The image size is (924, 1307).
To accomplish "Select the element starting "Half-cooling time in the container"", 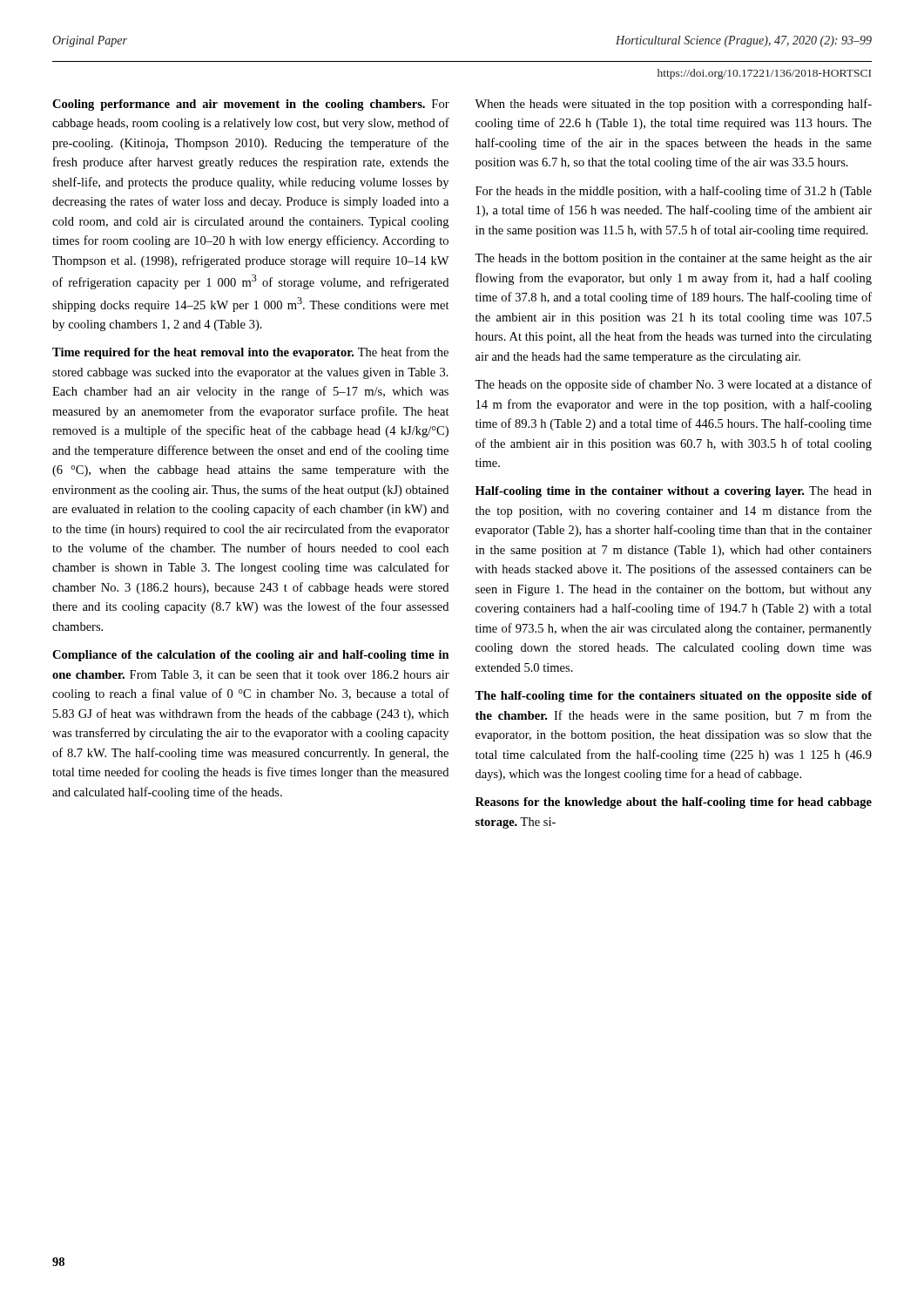I will click(x=673, y=579).
